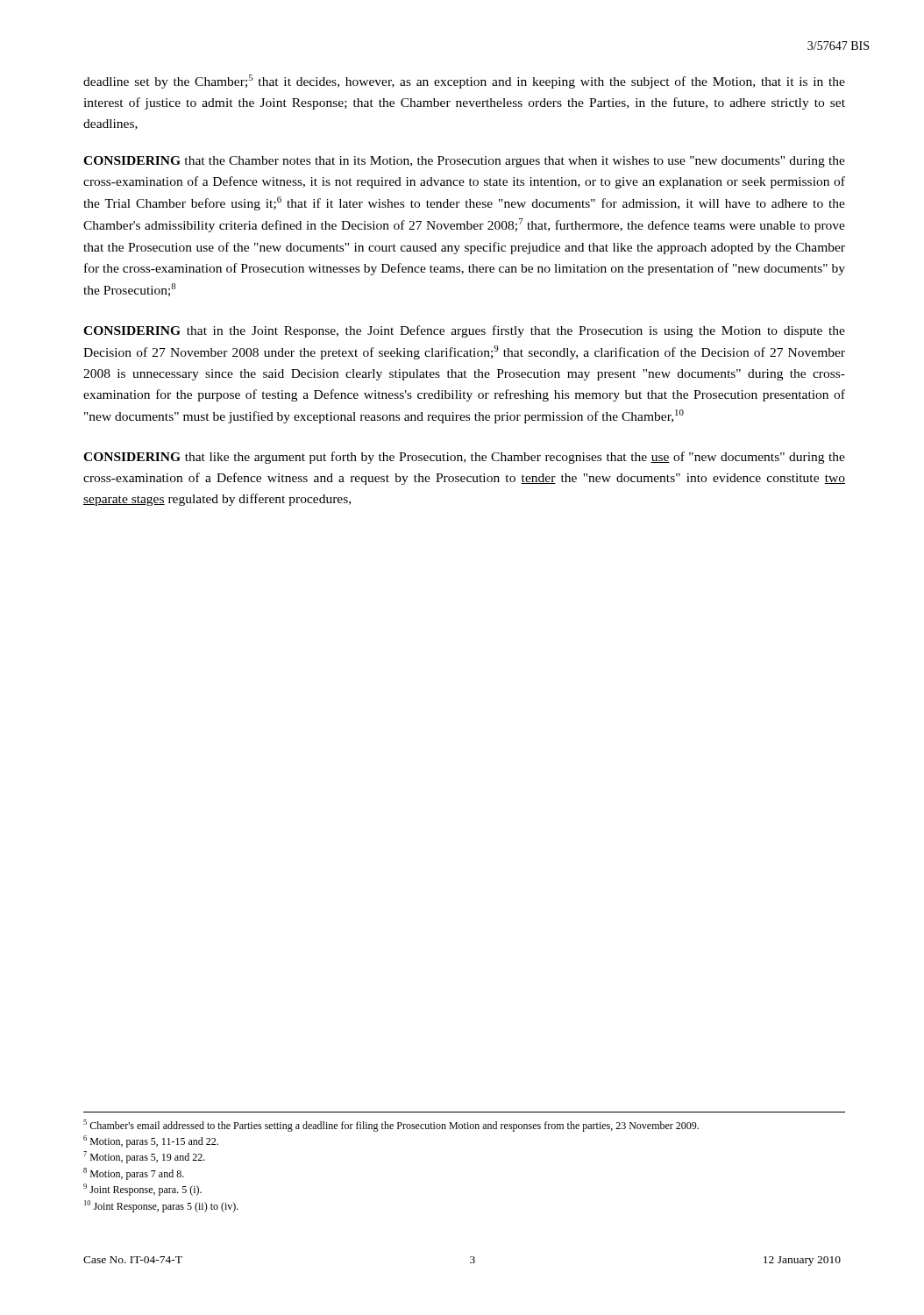Select the footnote that reads "5 Chamber's email"
This screenshot has height=1315, width=924.
click(x=391, y=1126)
